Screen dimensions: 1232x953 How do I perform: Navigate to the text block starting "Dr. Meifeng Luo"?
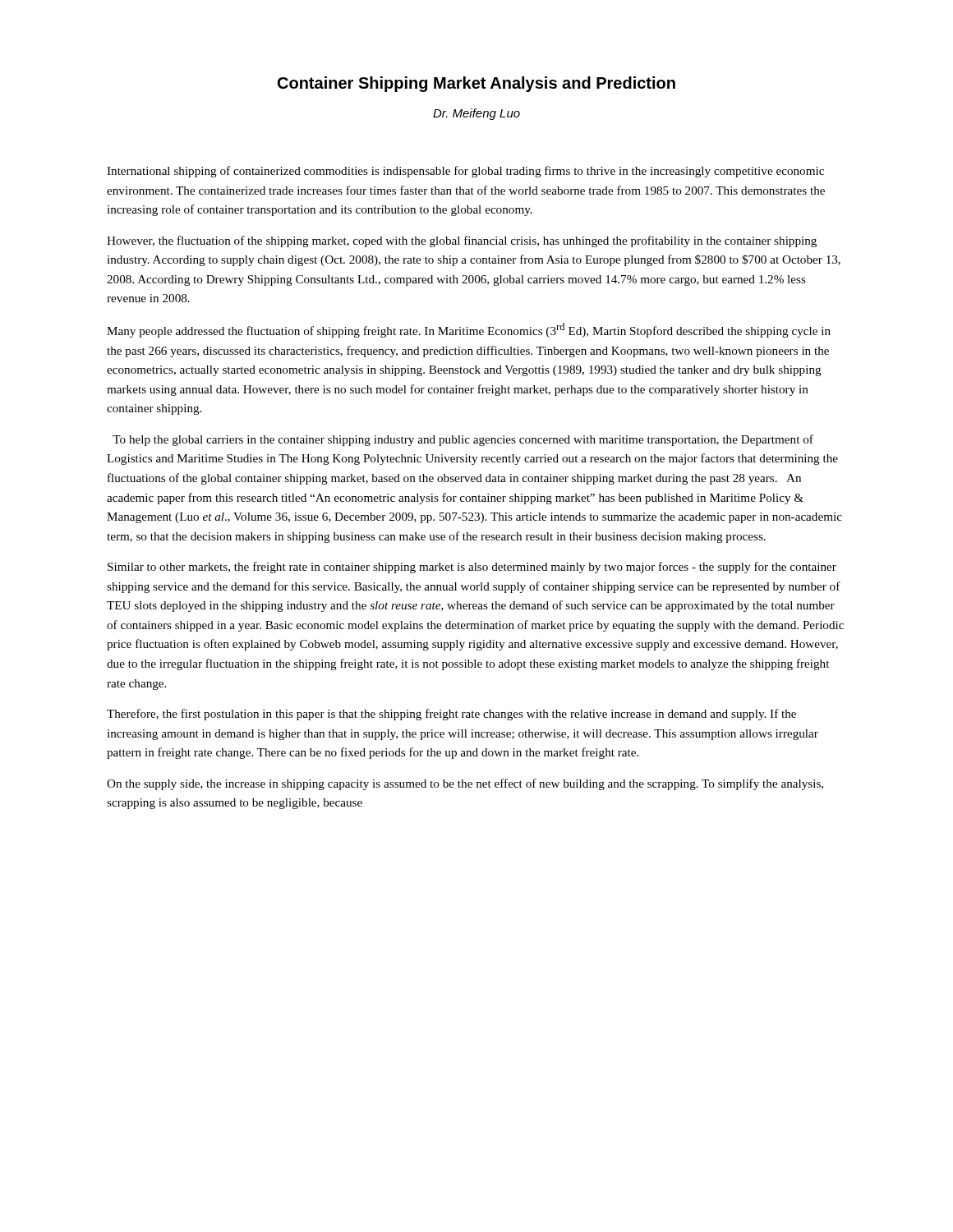point(476,113)
